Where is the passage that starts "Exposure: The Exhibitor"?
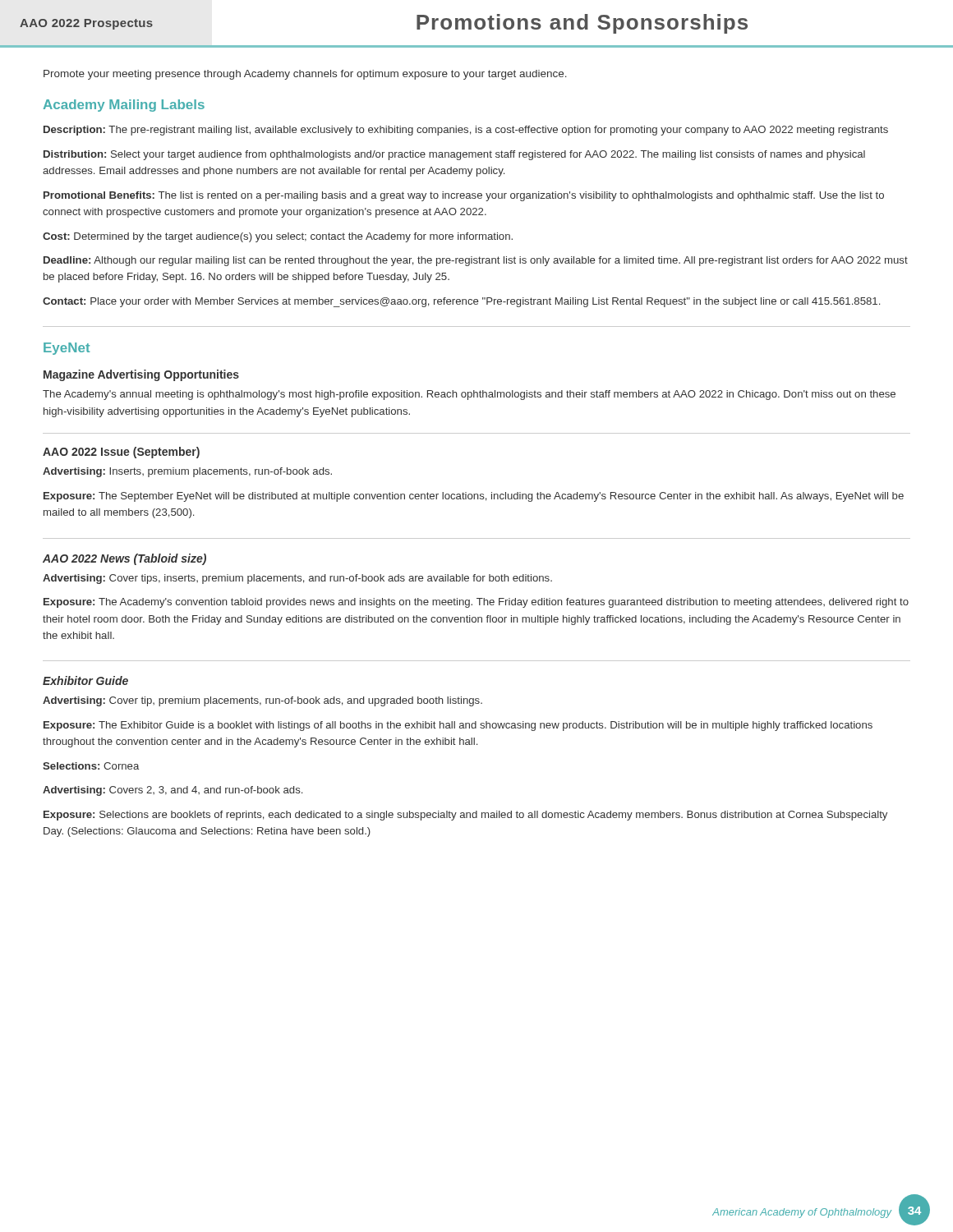Image resolution: width=953 pixels, height=1232 pixels. tap(458, 733)
